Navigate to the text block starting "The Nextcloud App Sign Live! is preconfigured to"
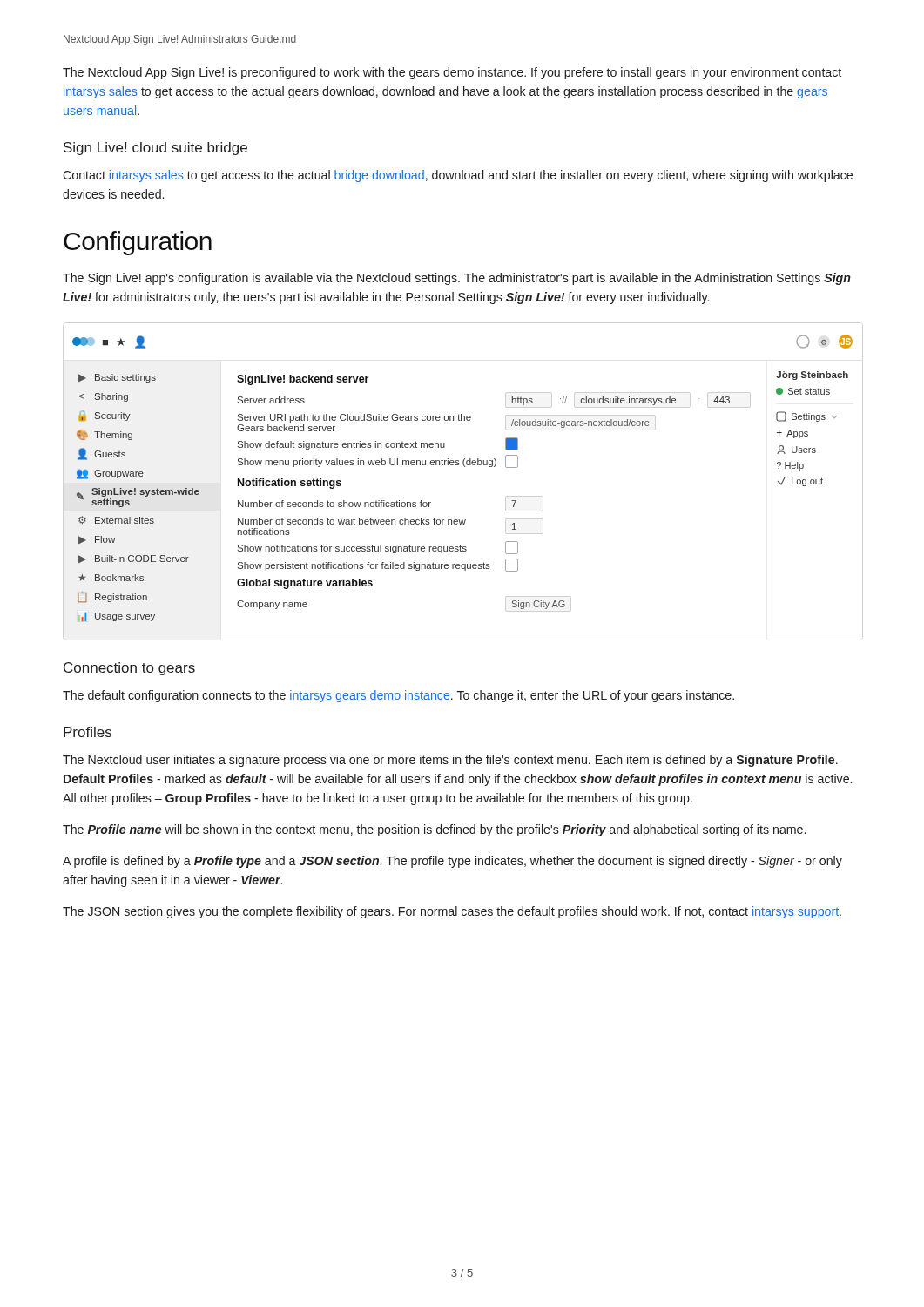 (452, 91)
